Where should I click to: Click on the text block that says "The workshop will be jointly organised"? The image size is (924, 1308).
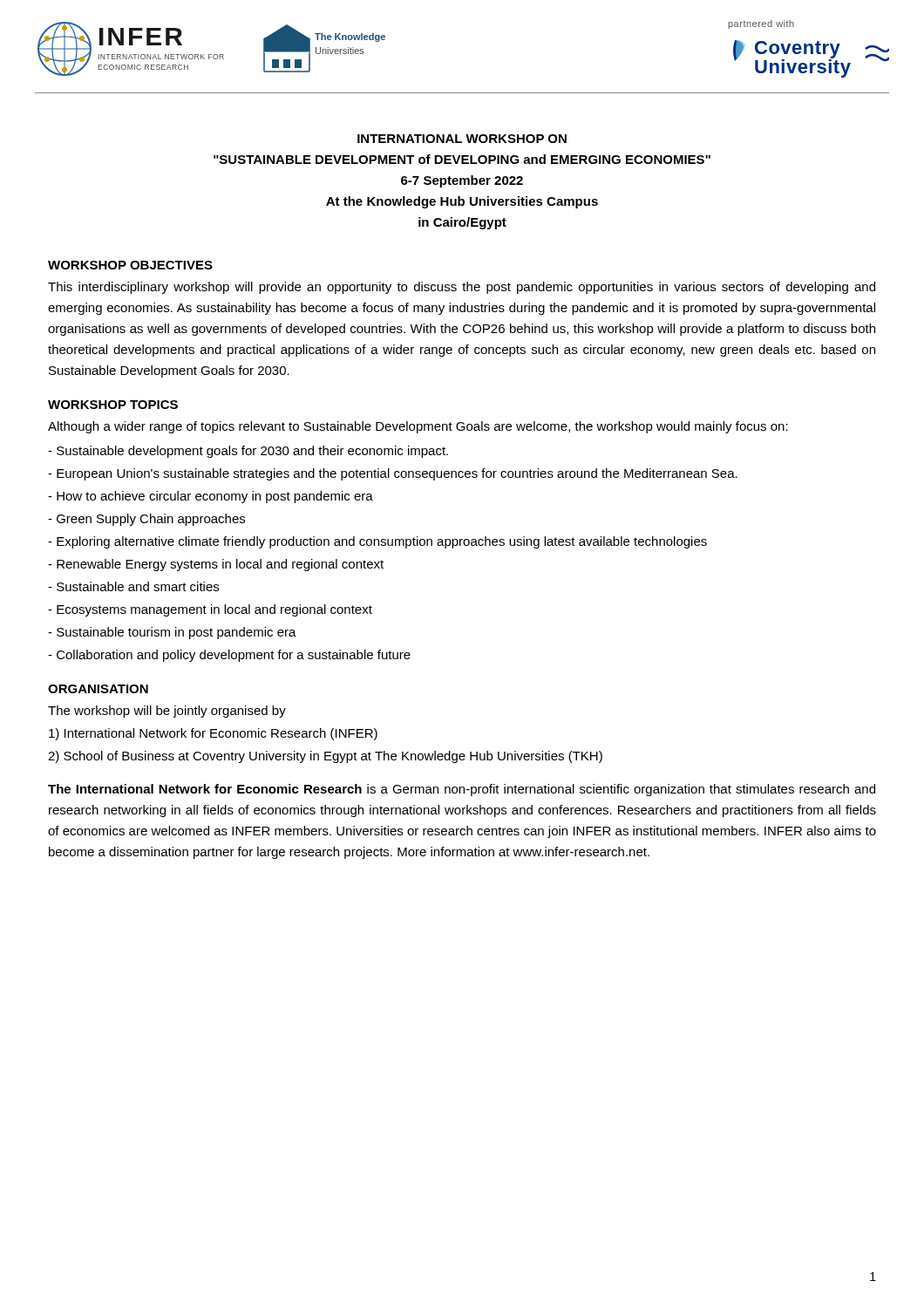[167, 710]
